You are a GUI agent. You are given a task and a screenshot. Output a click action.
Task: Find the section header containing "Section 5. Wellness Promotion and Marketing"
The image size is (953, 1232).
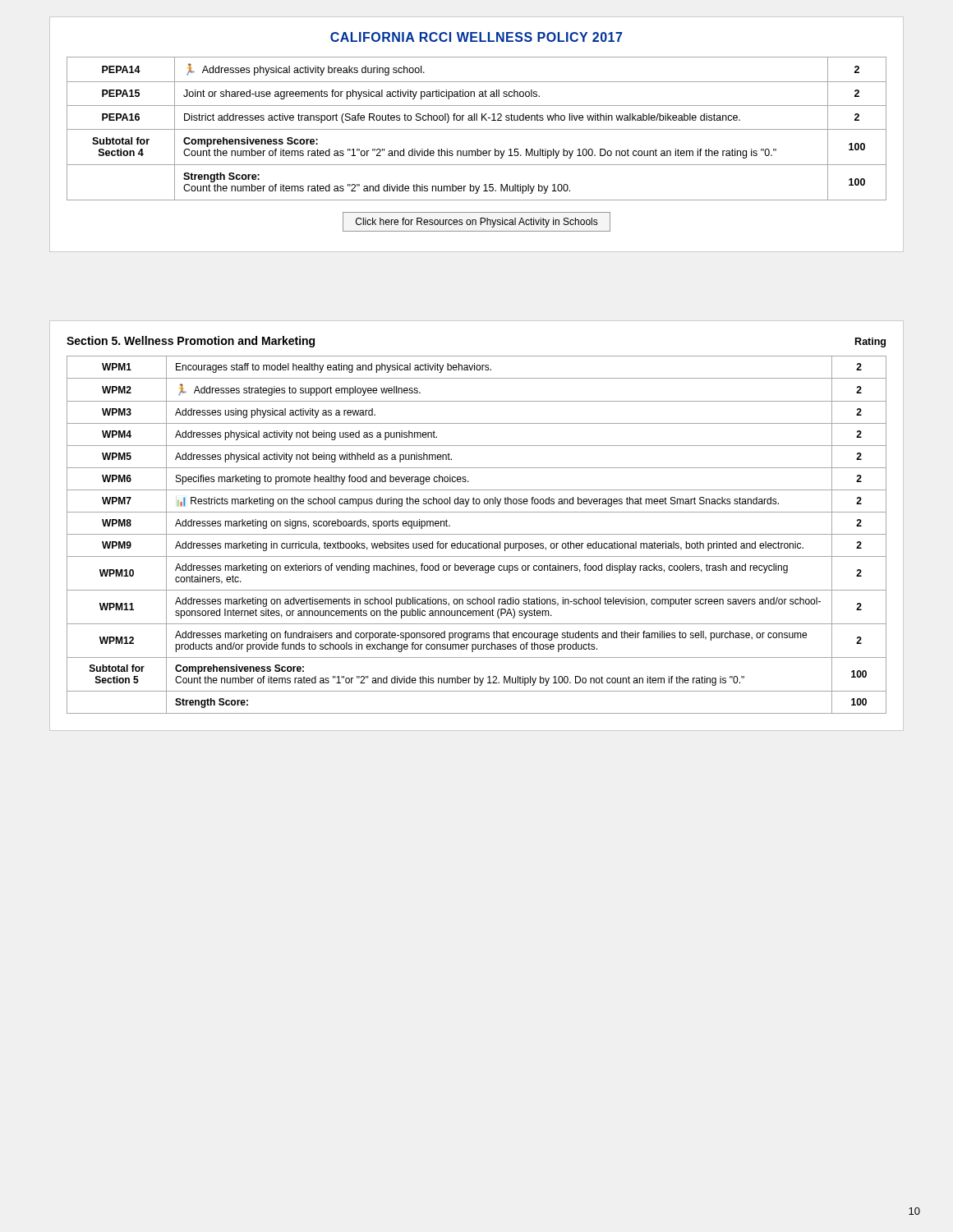coord(191,341)
